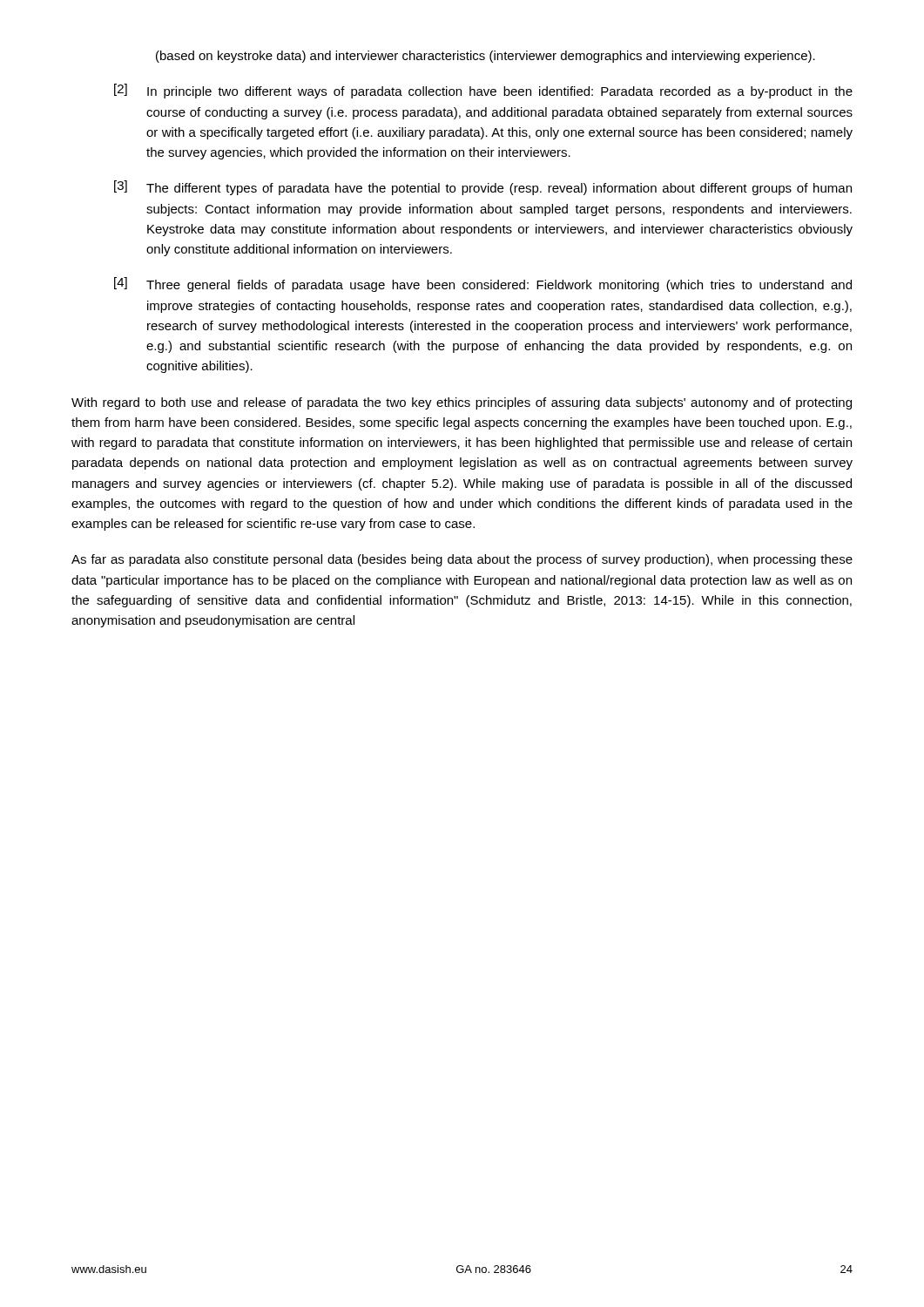
Task: Point to the region starting "[3] The different types of paradata have"
Action: tap(483, 219)
